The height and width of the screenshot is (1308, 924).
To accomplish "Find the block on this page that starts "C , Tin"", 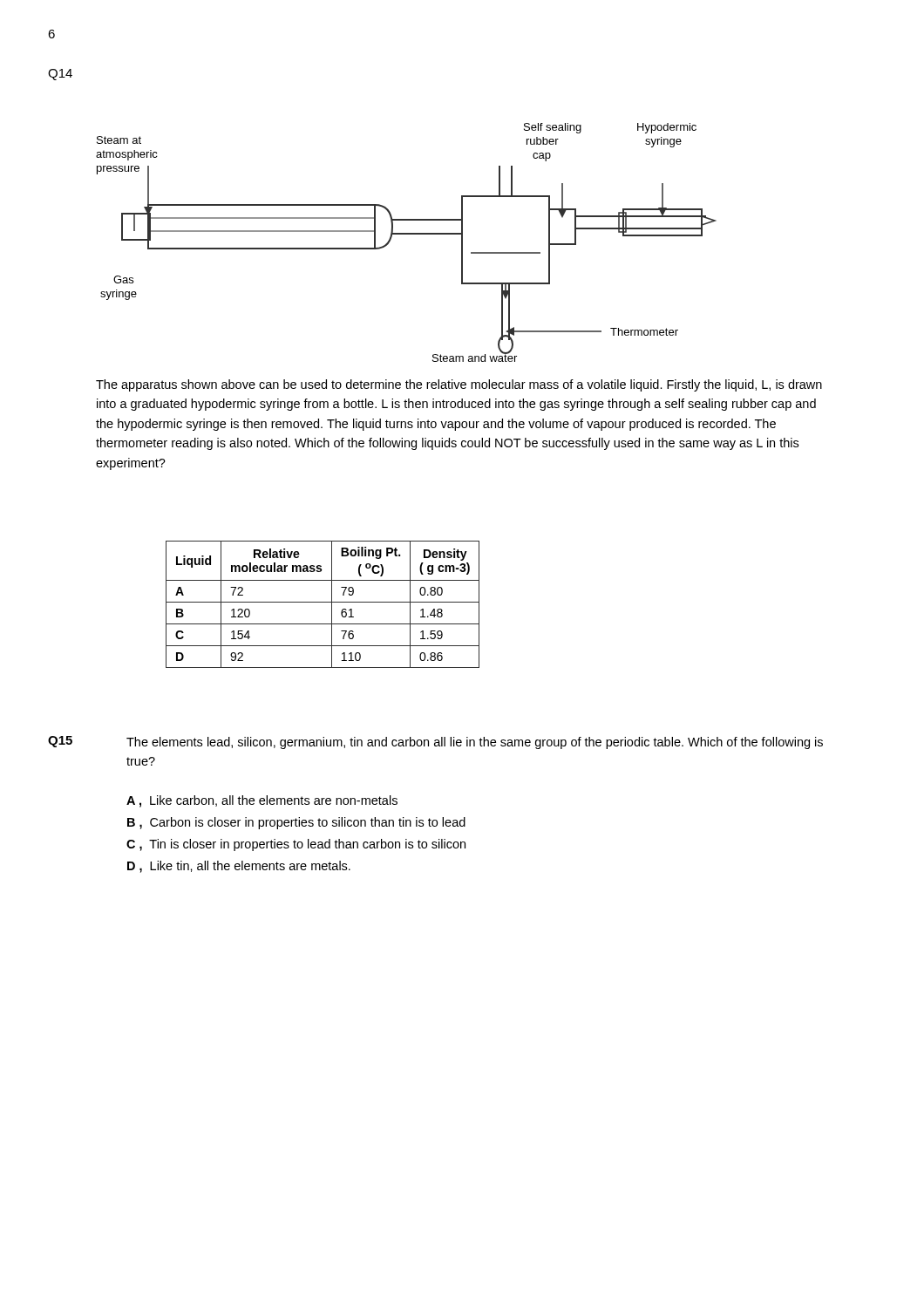I will [296, 844].
